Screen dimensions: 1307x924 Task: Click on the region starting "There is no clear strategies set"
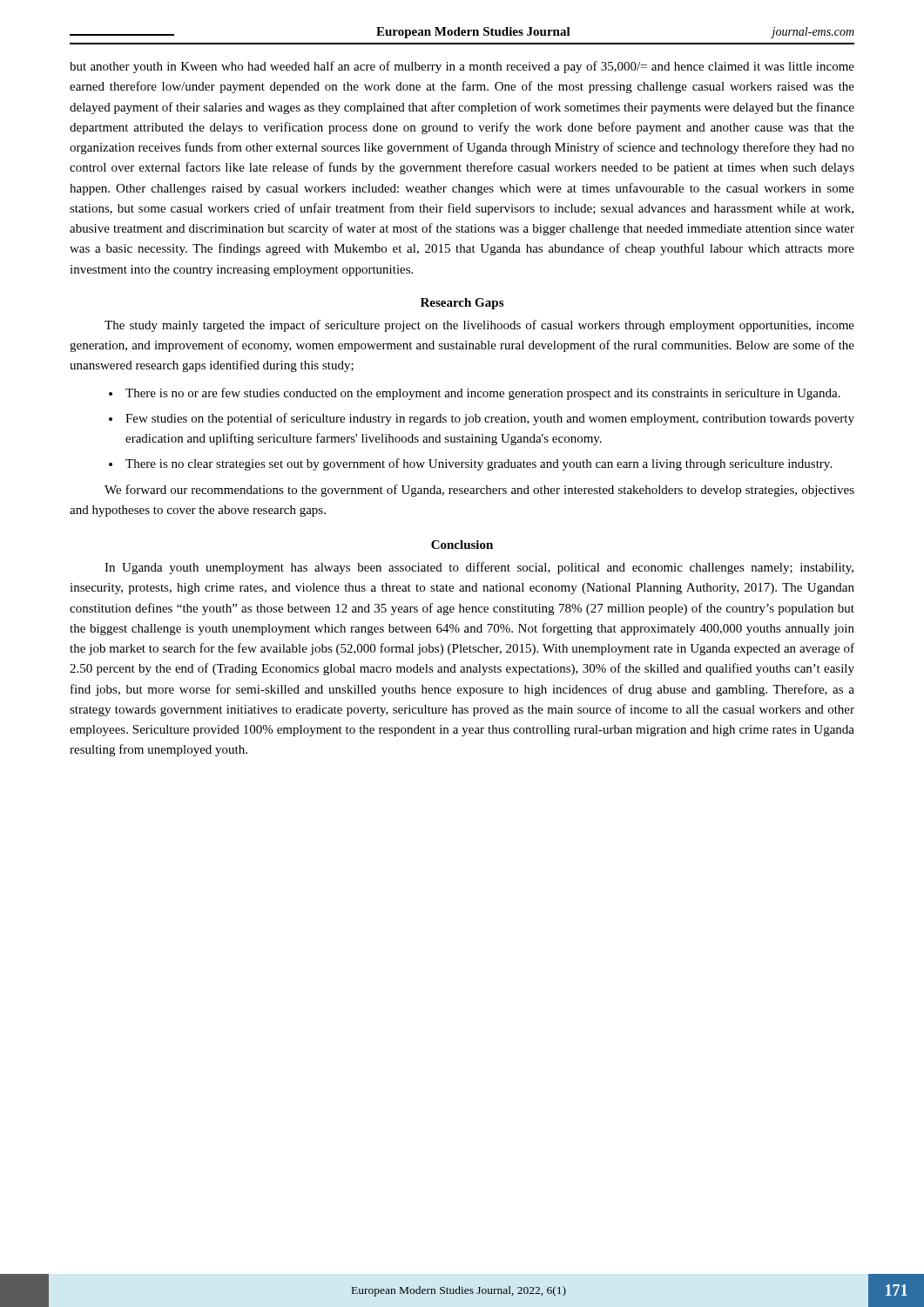[x=479, y=464]
